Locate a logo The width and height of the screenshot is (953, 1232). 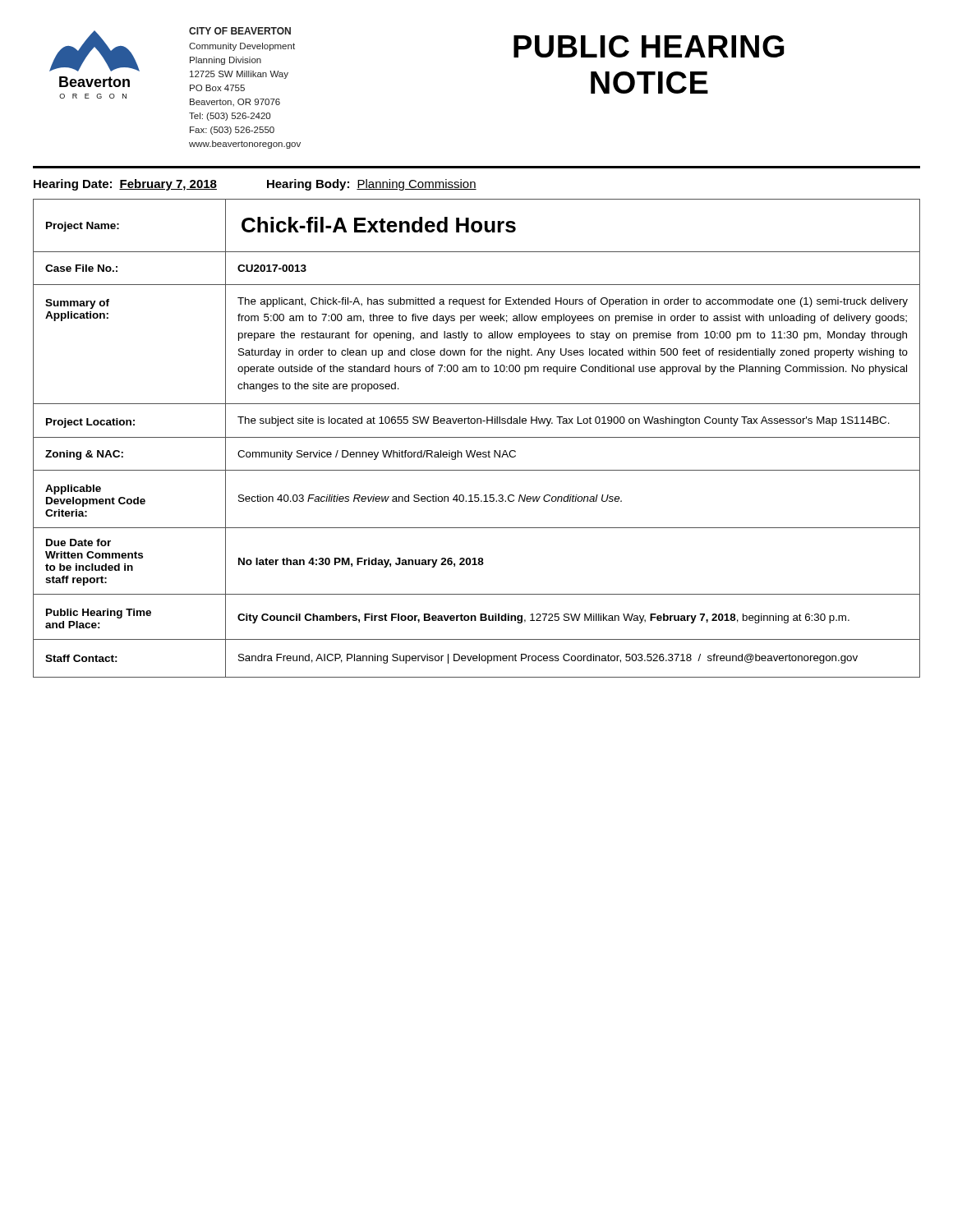[99, 67]
